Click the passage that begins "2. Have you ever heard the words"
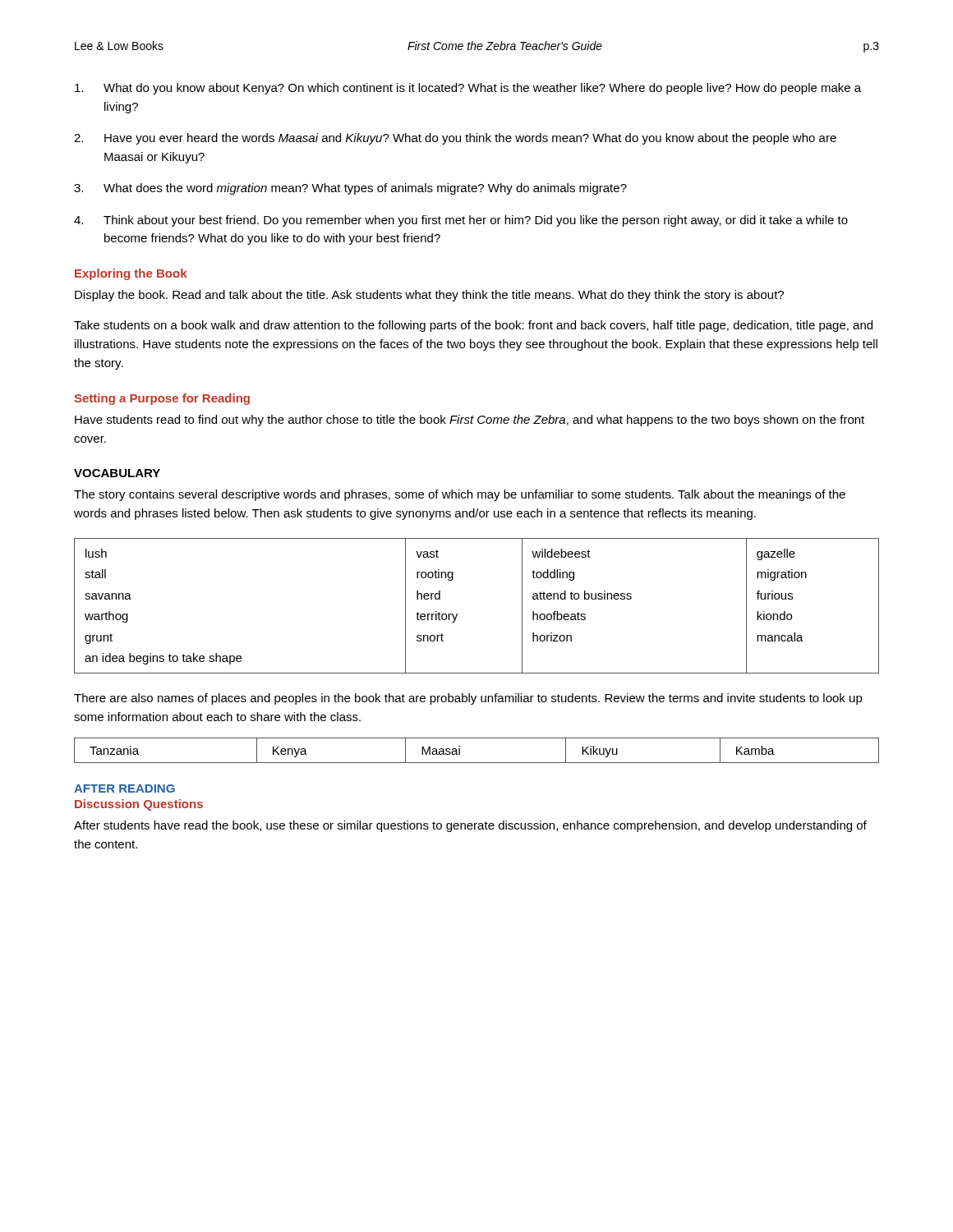Image resolution: width=953 pixels, height=1232 pixels. click(x=476, y=147)
